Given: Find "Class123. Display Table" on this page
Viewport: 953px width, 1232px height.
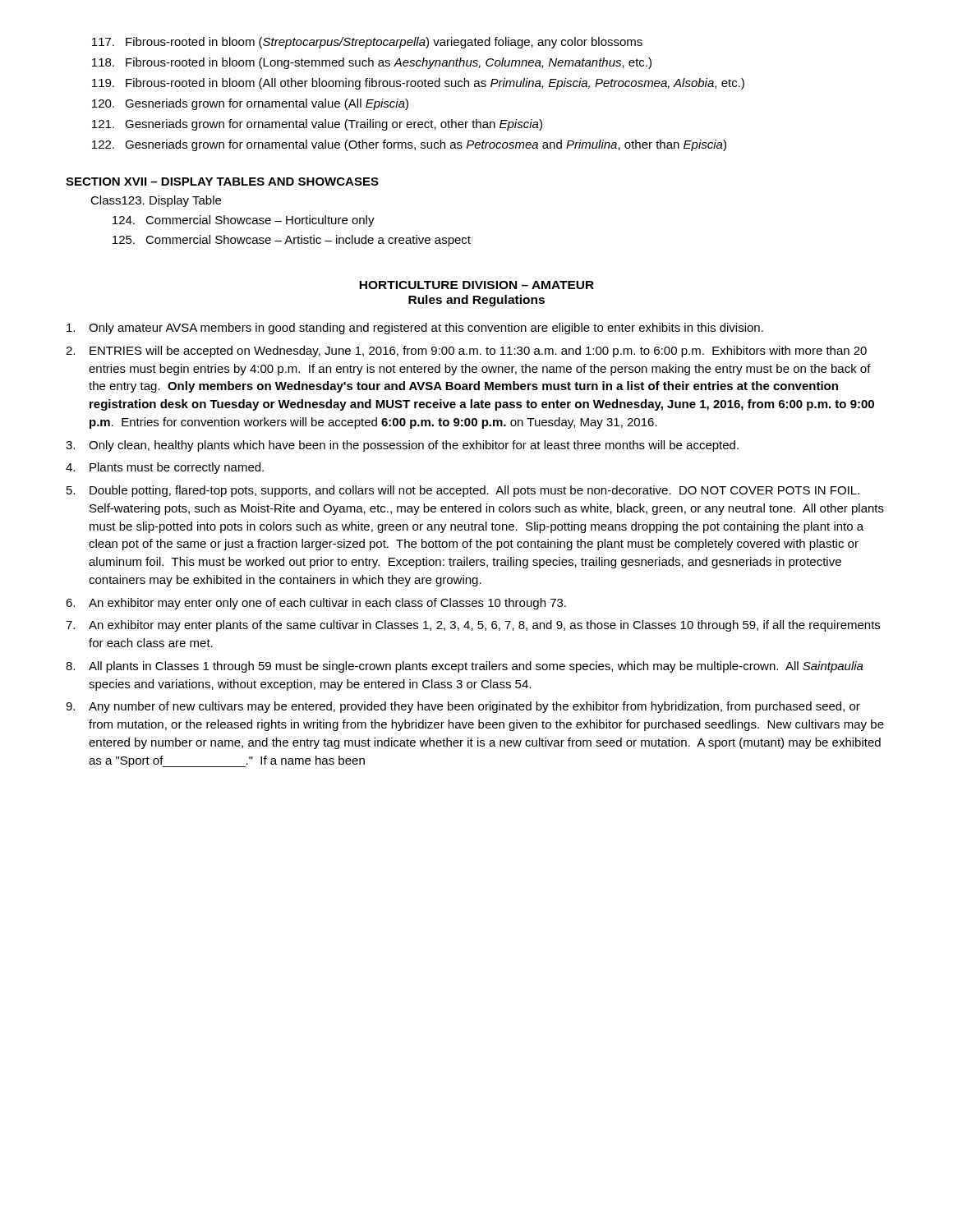Looking at the screenshot, I should coord(156,200).
